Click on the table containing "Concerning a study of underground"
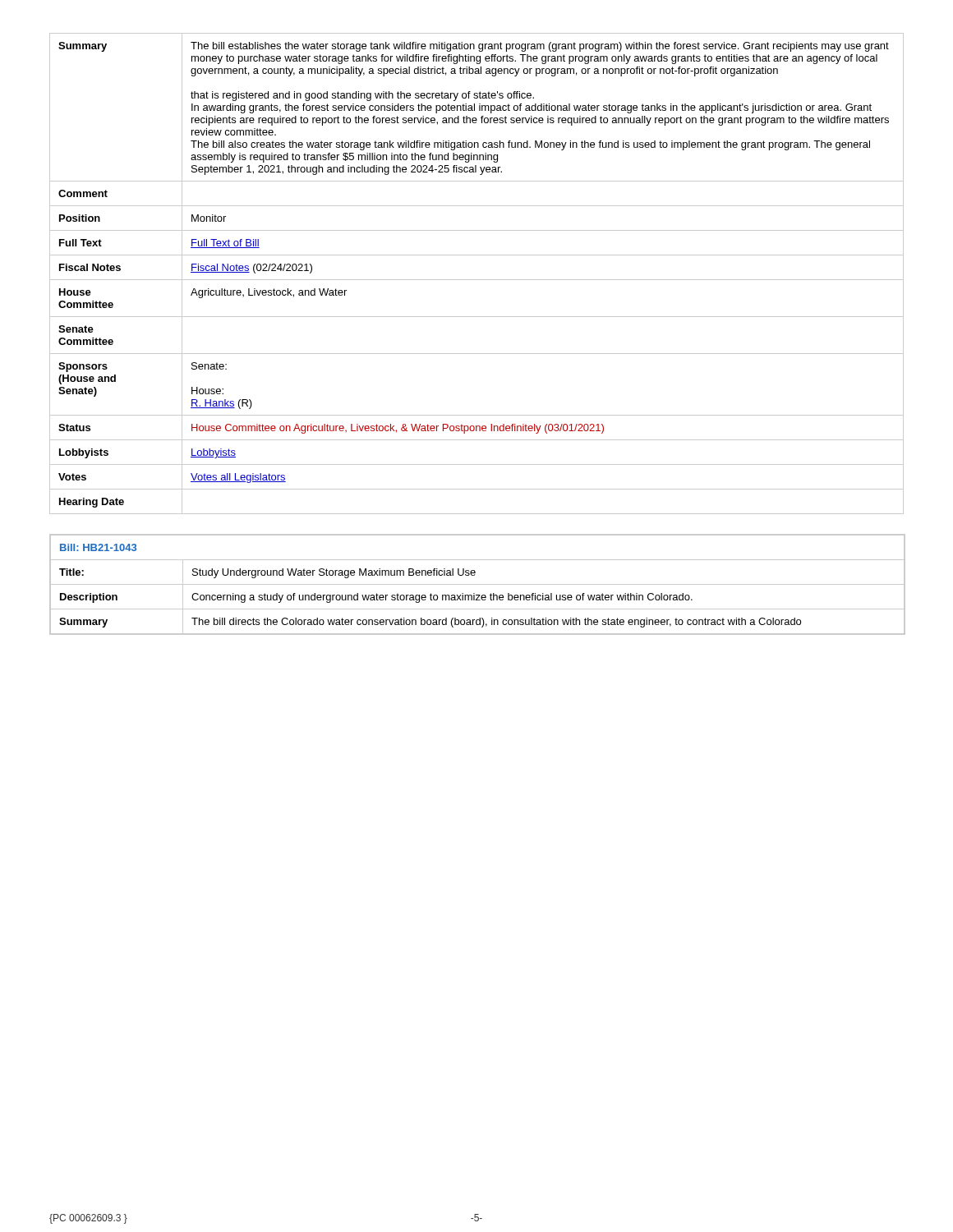The image size is (953, 1232). [x=477, y=584]
